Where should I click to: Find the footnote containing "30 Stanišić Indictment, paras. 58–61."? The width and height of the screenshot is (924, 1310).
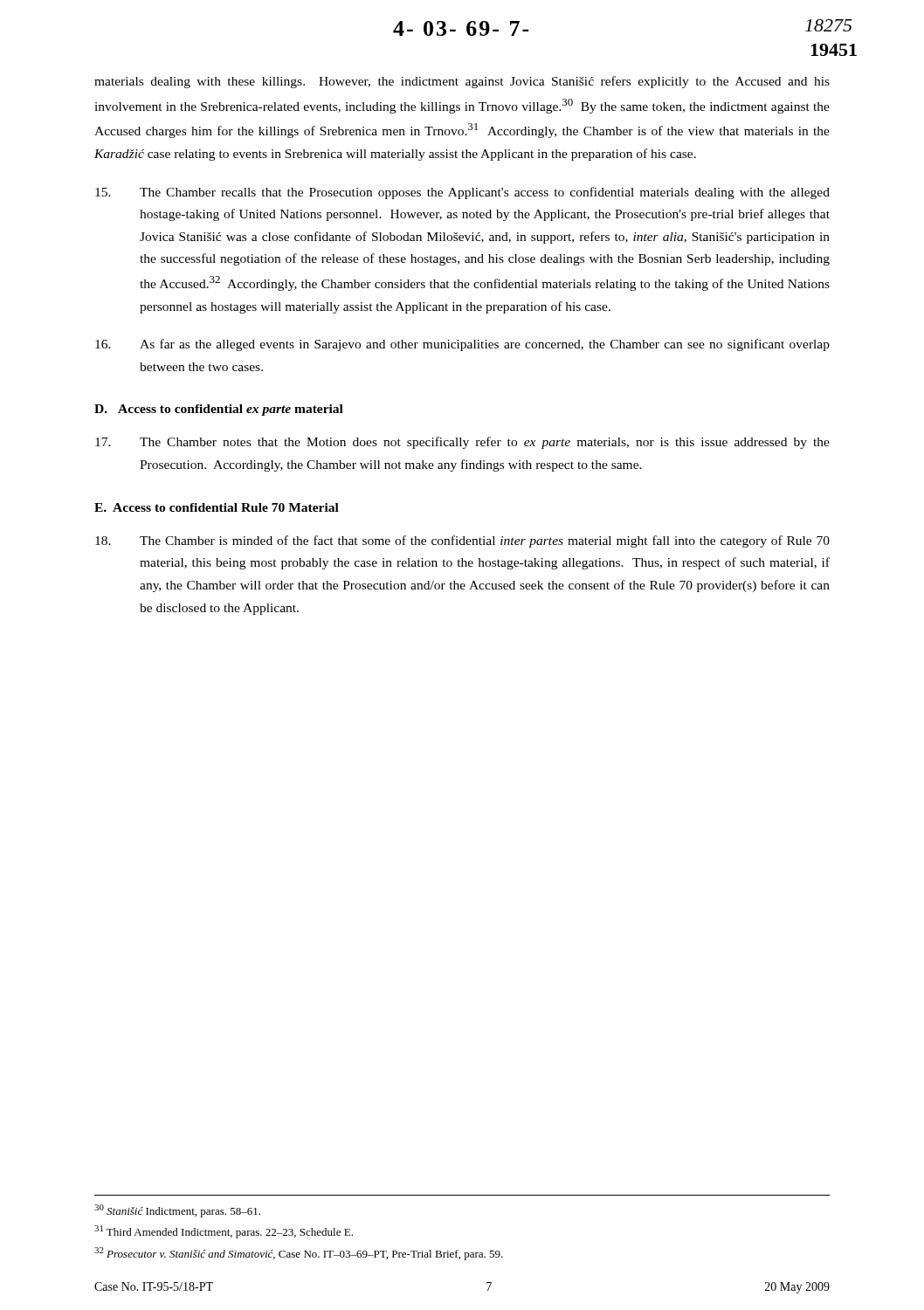pyautogui.click(x=178, y=1209)
